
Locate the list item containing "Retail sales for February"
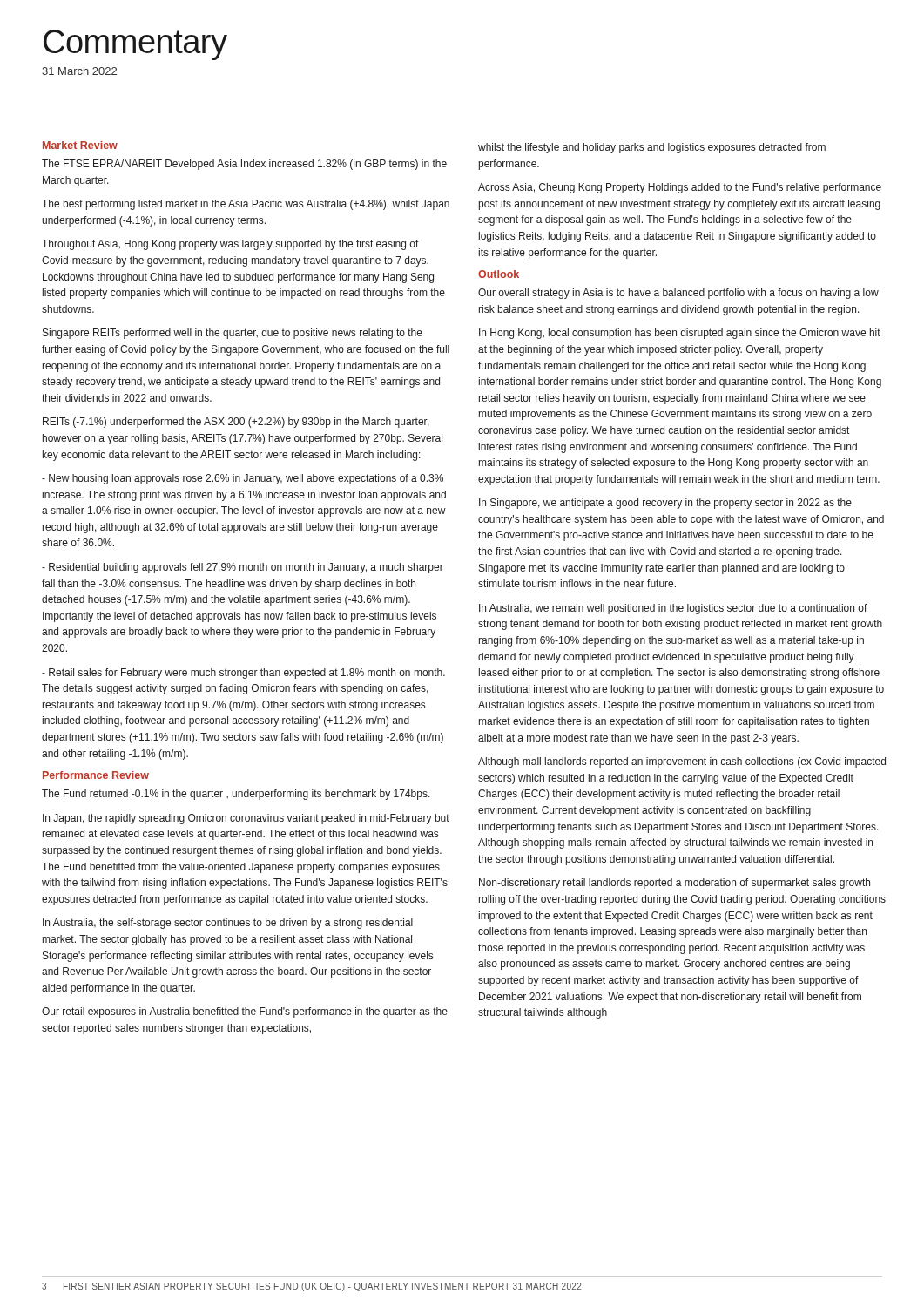point(244,713)
